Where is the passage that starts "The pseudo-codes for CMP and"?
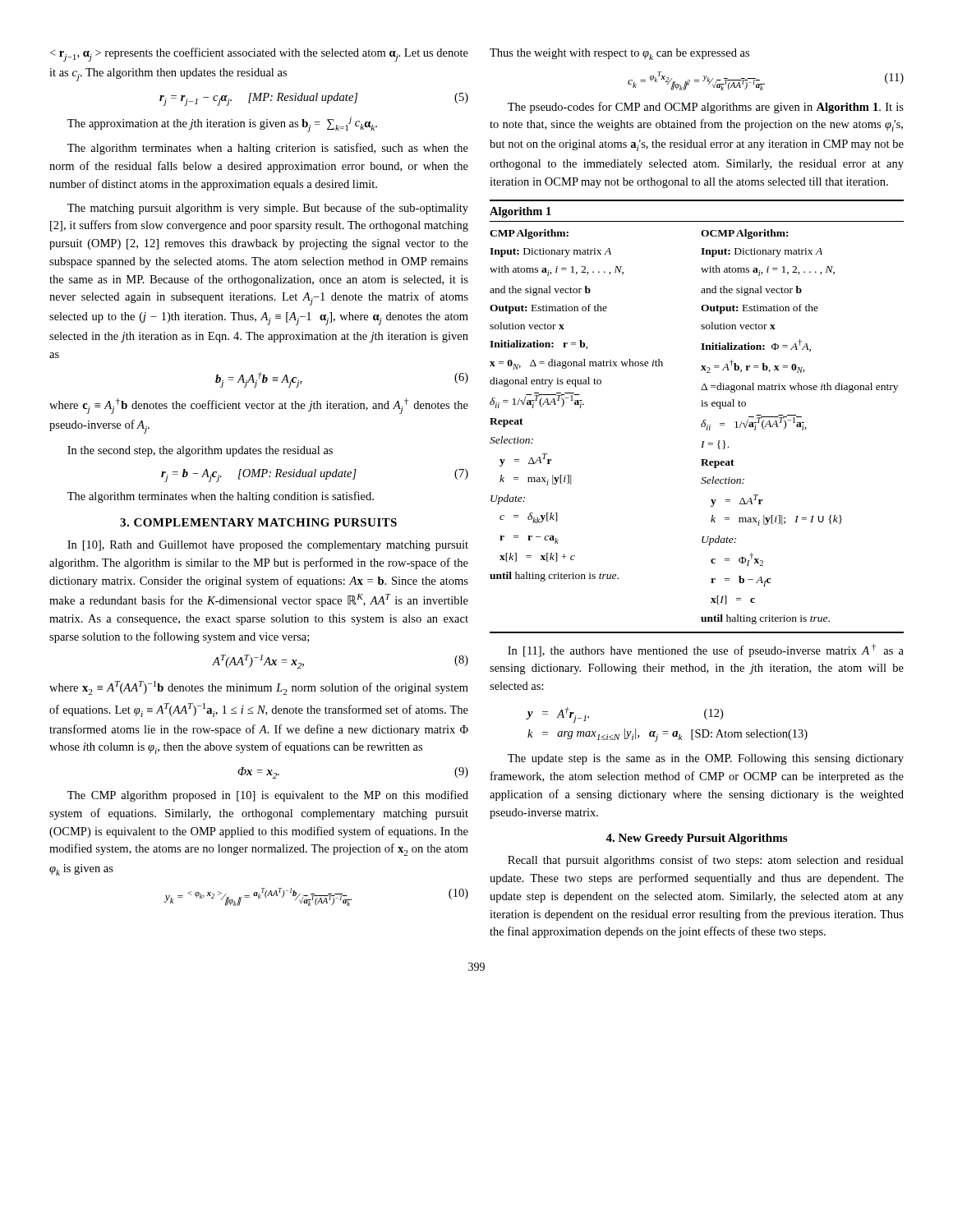This screenshot has height=1232, width=953. [x=697, y=145]
